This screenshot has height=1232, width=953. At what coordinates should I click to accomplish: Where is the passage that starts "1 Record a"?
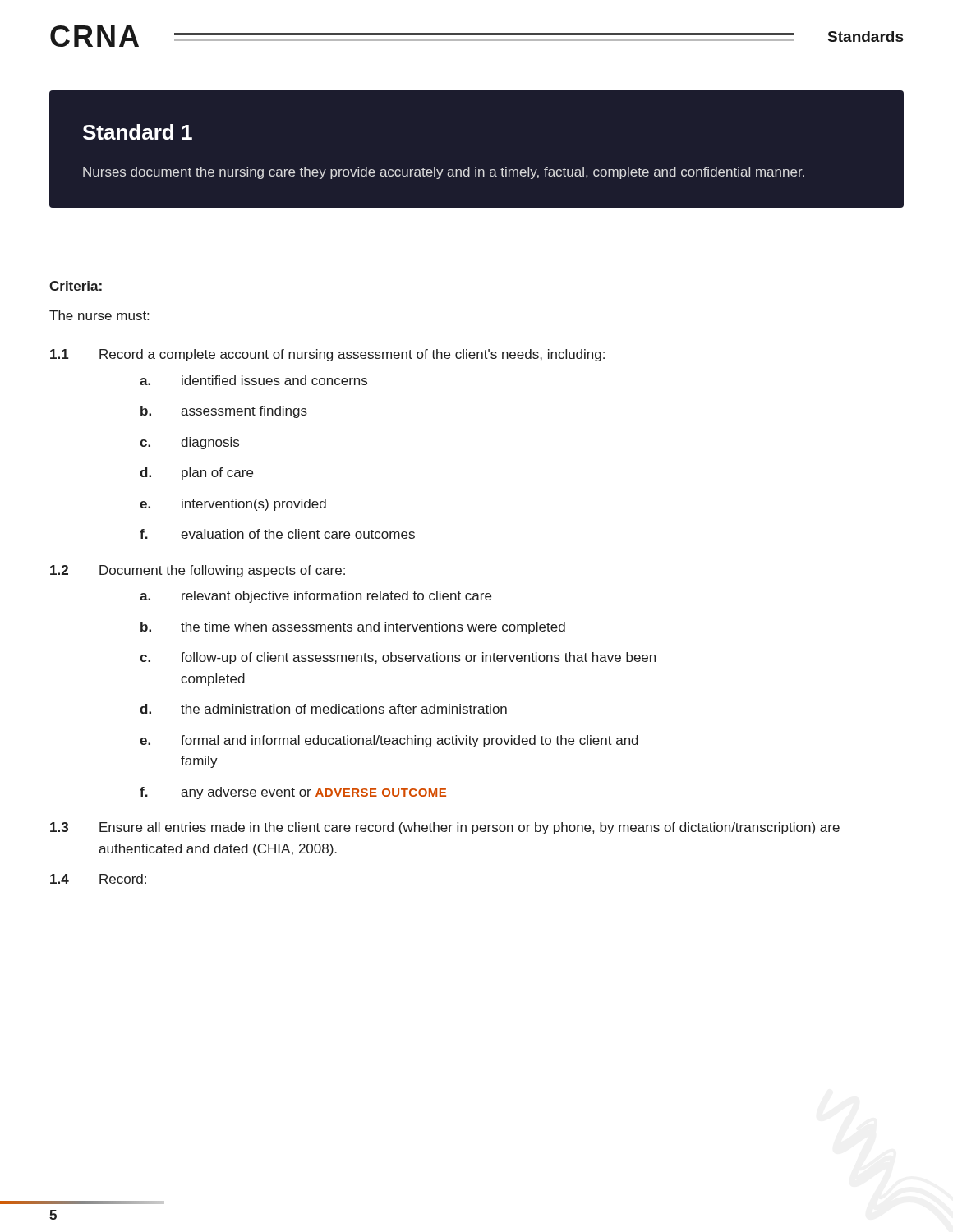click(x=476, y=354)
